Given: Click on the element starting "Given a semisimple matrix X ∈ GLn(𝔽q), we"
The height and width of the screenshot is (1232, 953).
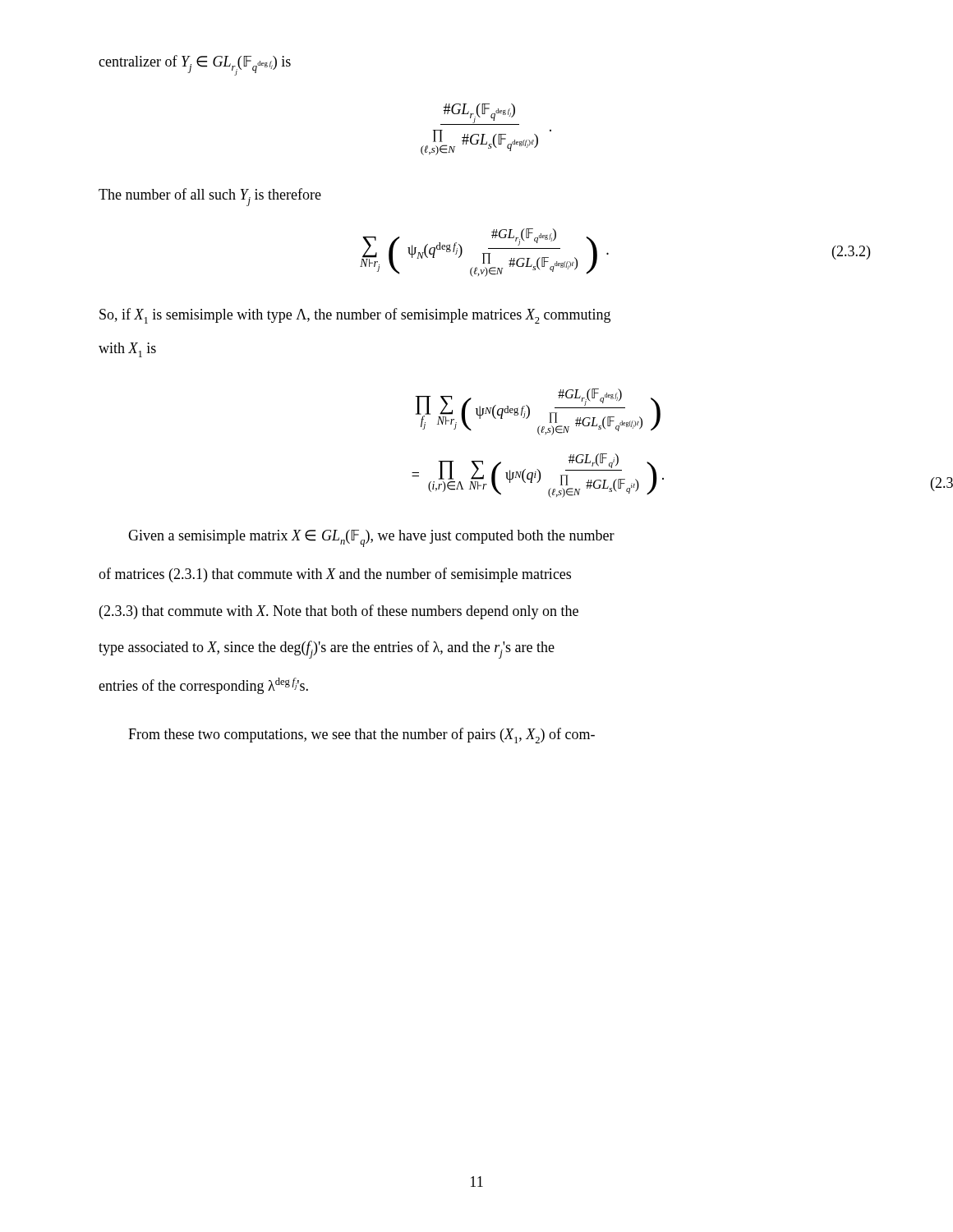Looking at the screenshot, I should tap(371, 537).
